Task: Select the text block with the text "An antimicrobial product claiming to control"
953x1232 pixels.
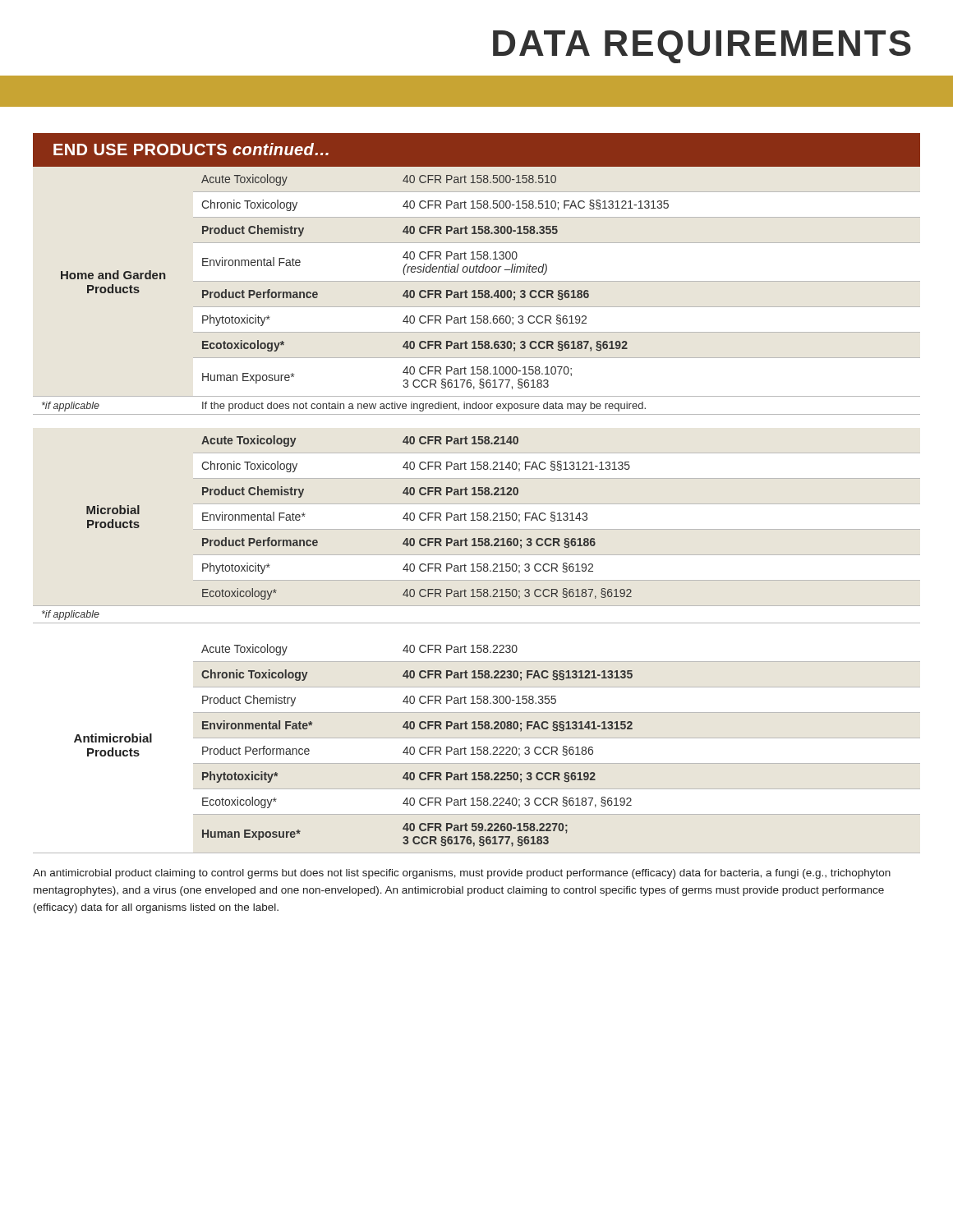Action: (462, 890)
